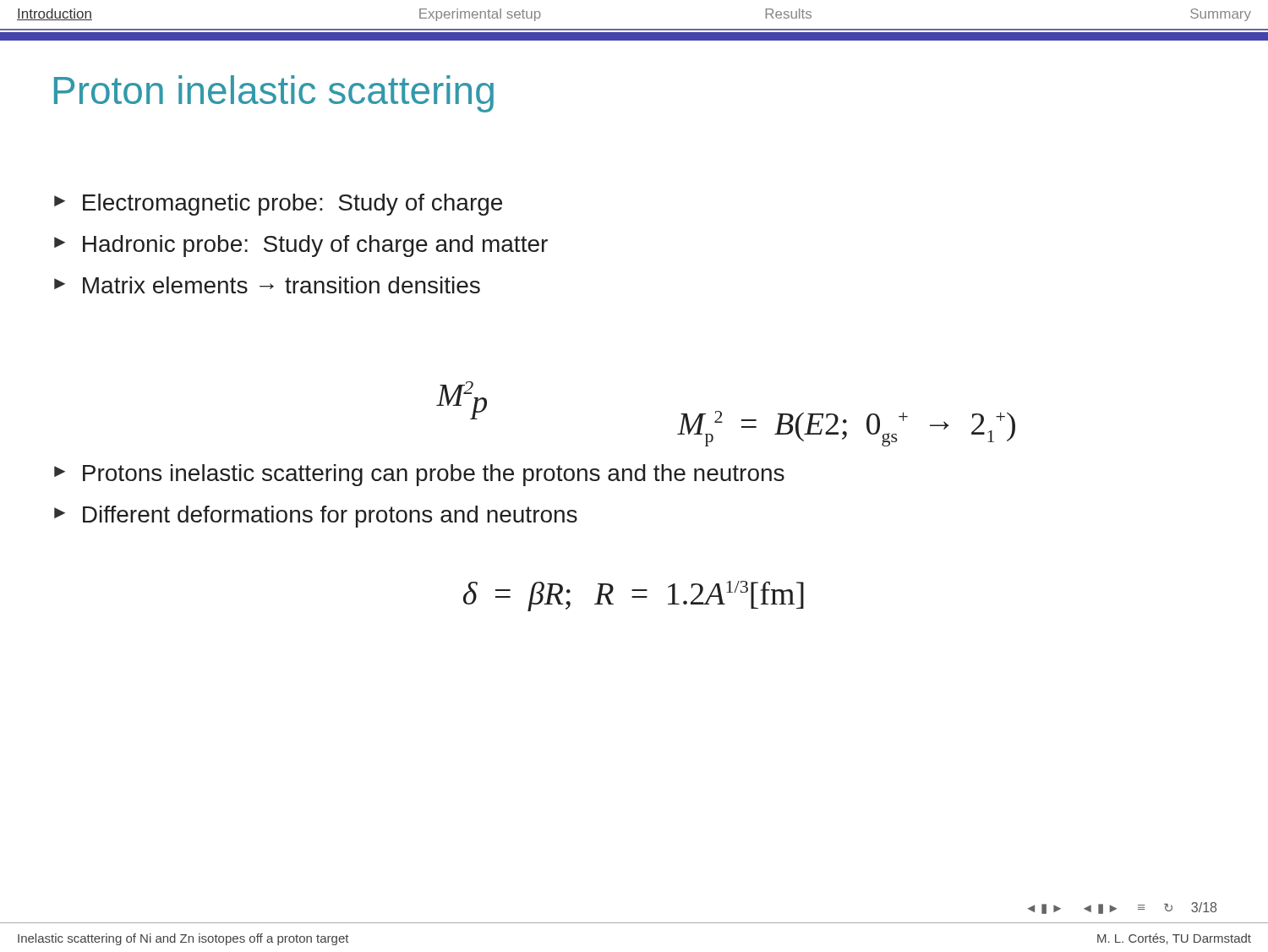Click where it says "δ = βR; R = 1.2A1/3[fm]"
The image size is (1268, 952).
pos(634,594)
